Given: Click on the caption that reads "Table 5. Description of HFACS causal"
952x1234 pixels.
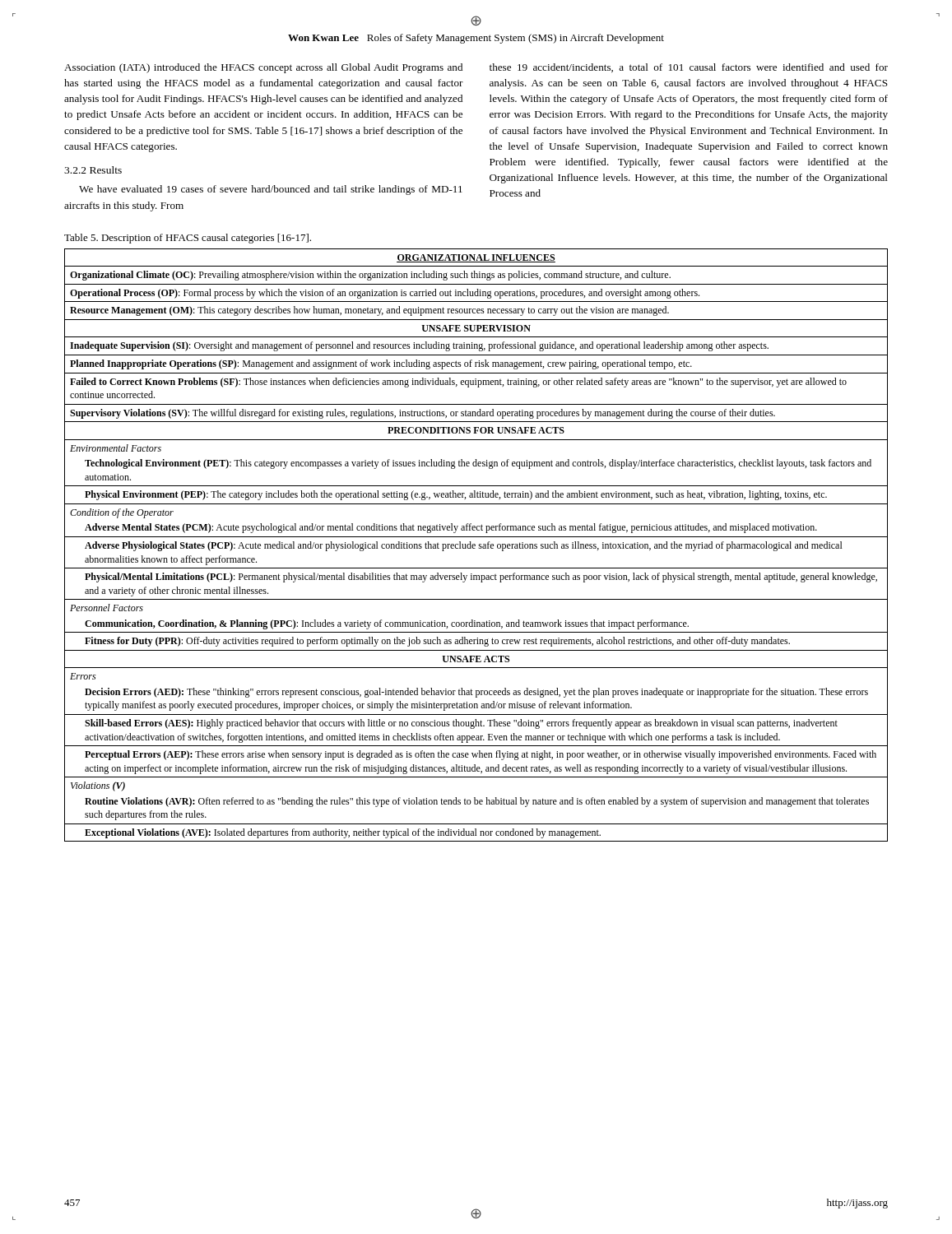Looking at the screenshot, I should coord(188,237).
